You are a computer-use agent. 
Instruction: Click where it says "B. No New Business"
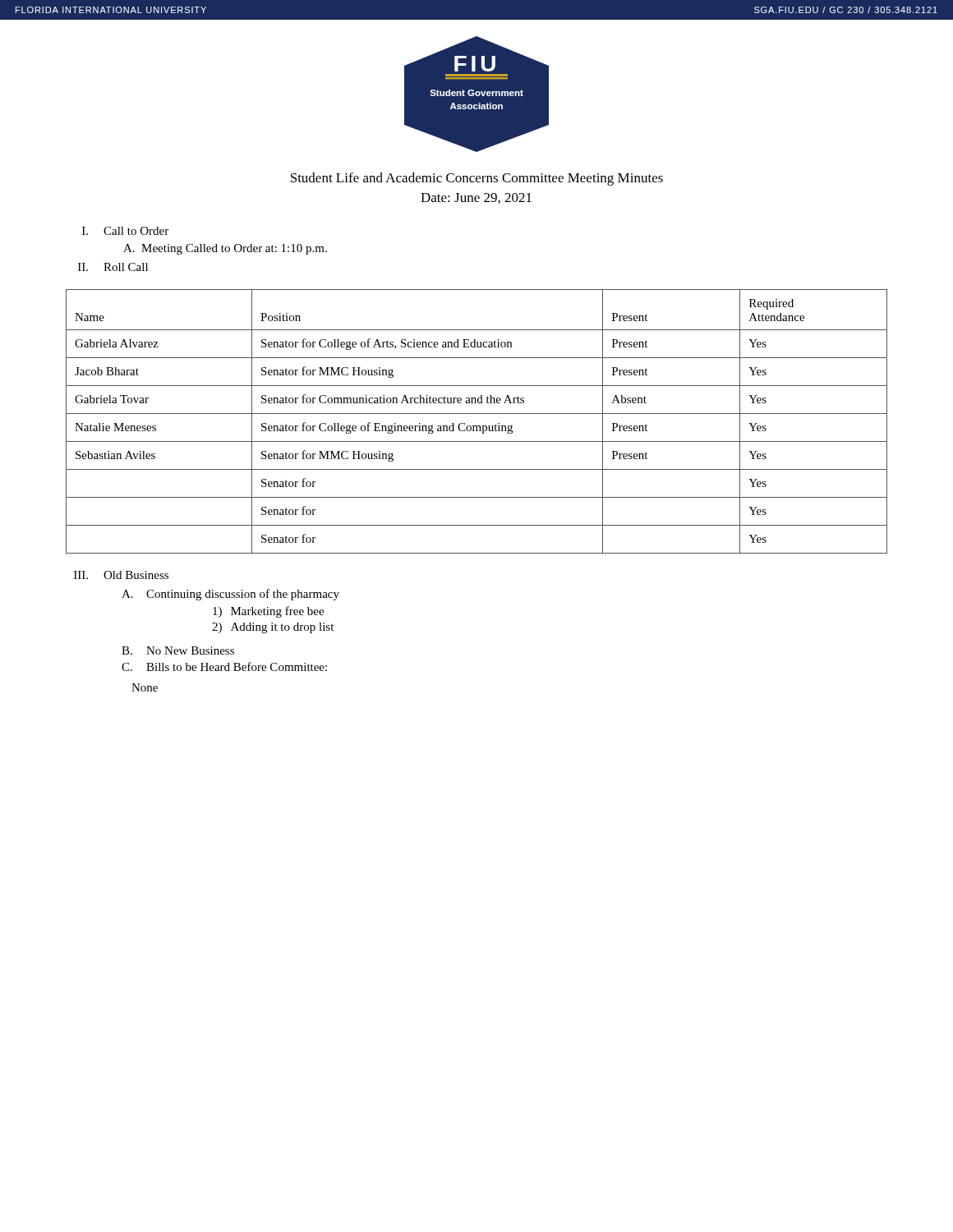click(178, 651)
